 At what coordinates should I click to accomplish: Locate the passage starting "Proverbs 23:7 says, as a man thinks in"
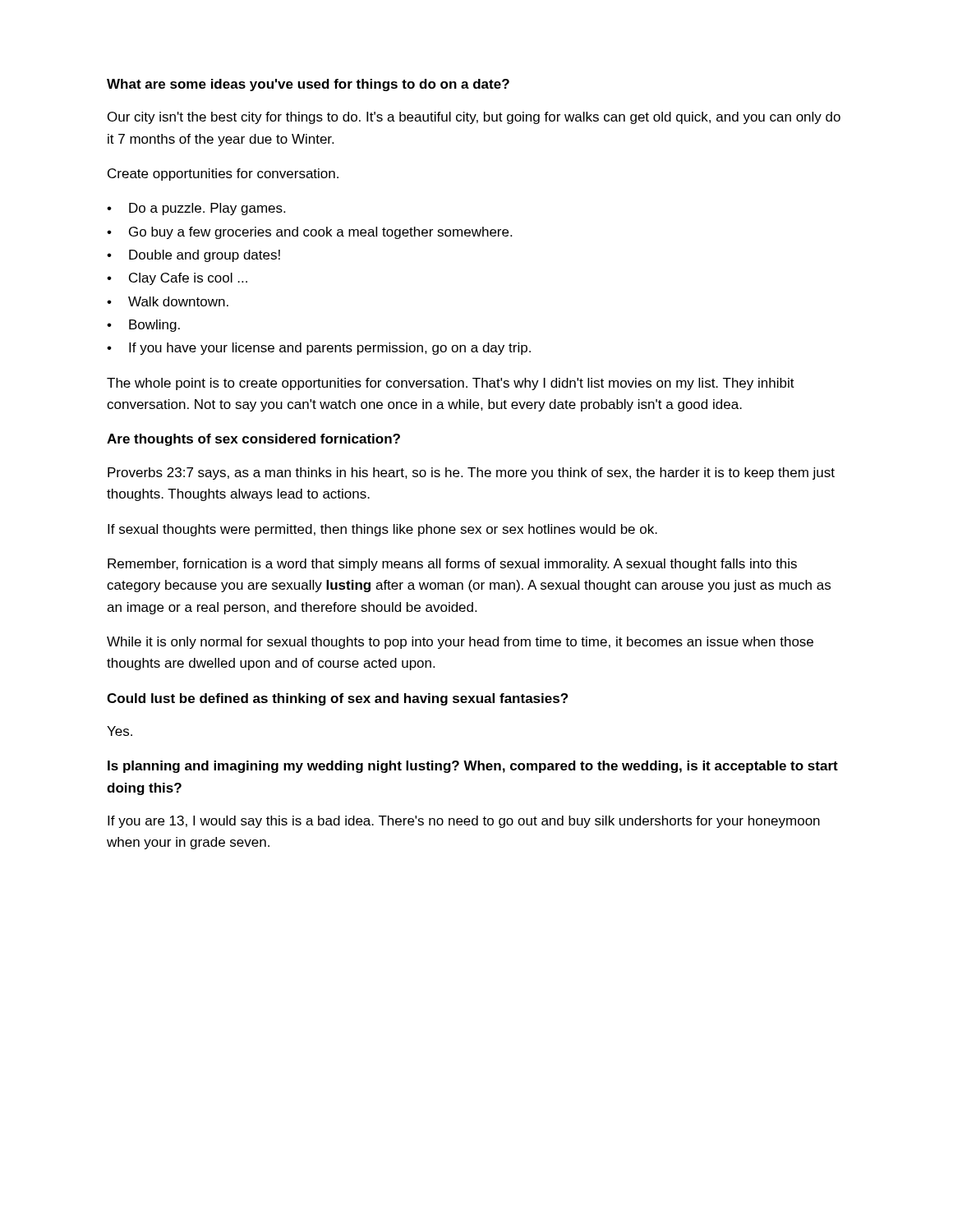[471, 483]
